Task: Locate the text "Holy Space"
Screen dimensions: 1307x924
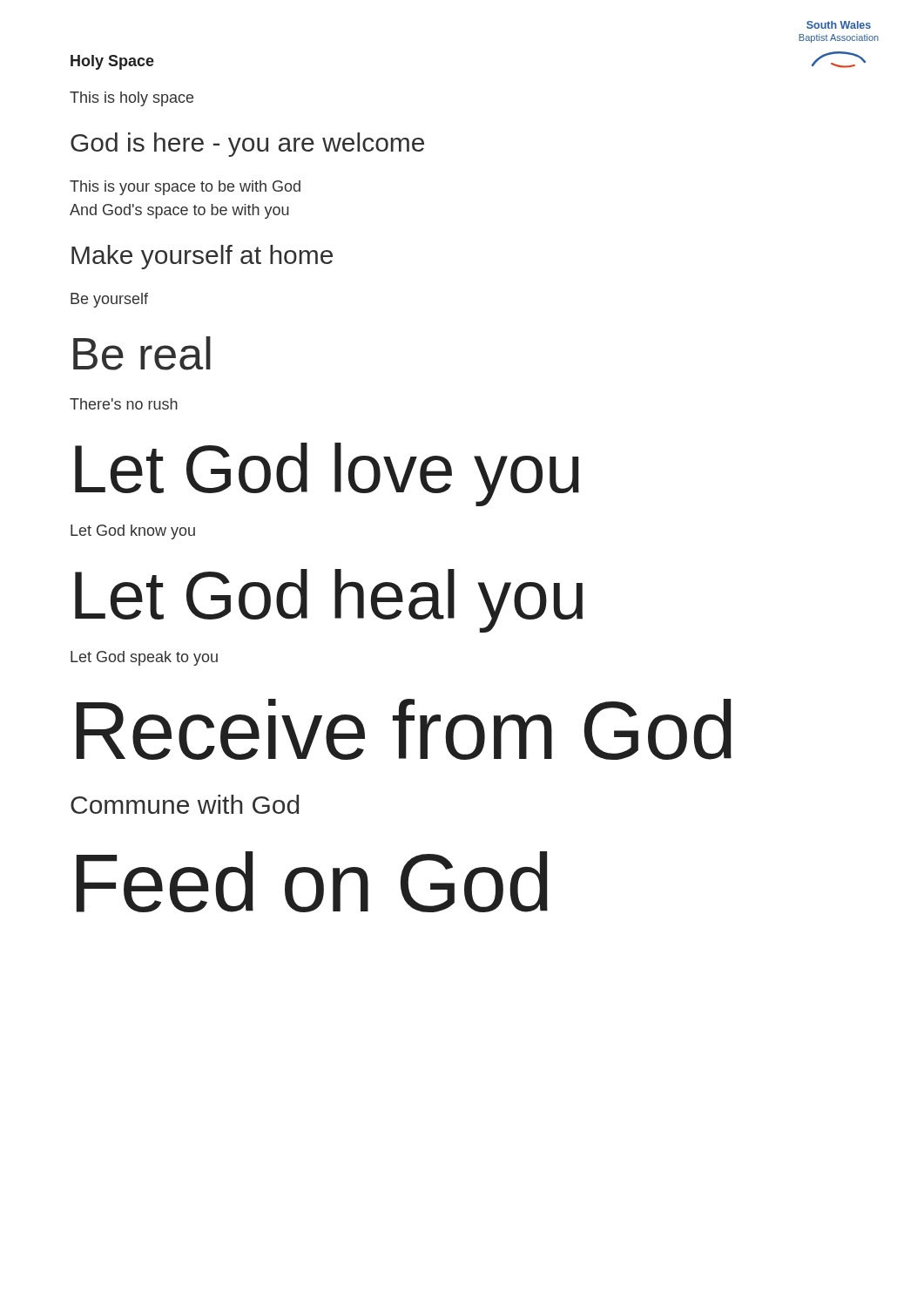Action: pyautogui.click(x=112, y=61)
